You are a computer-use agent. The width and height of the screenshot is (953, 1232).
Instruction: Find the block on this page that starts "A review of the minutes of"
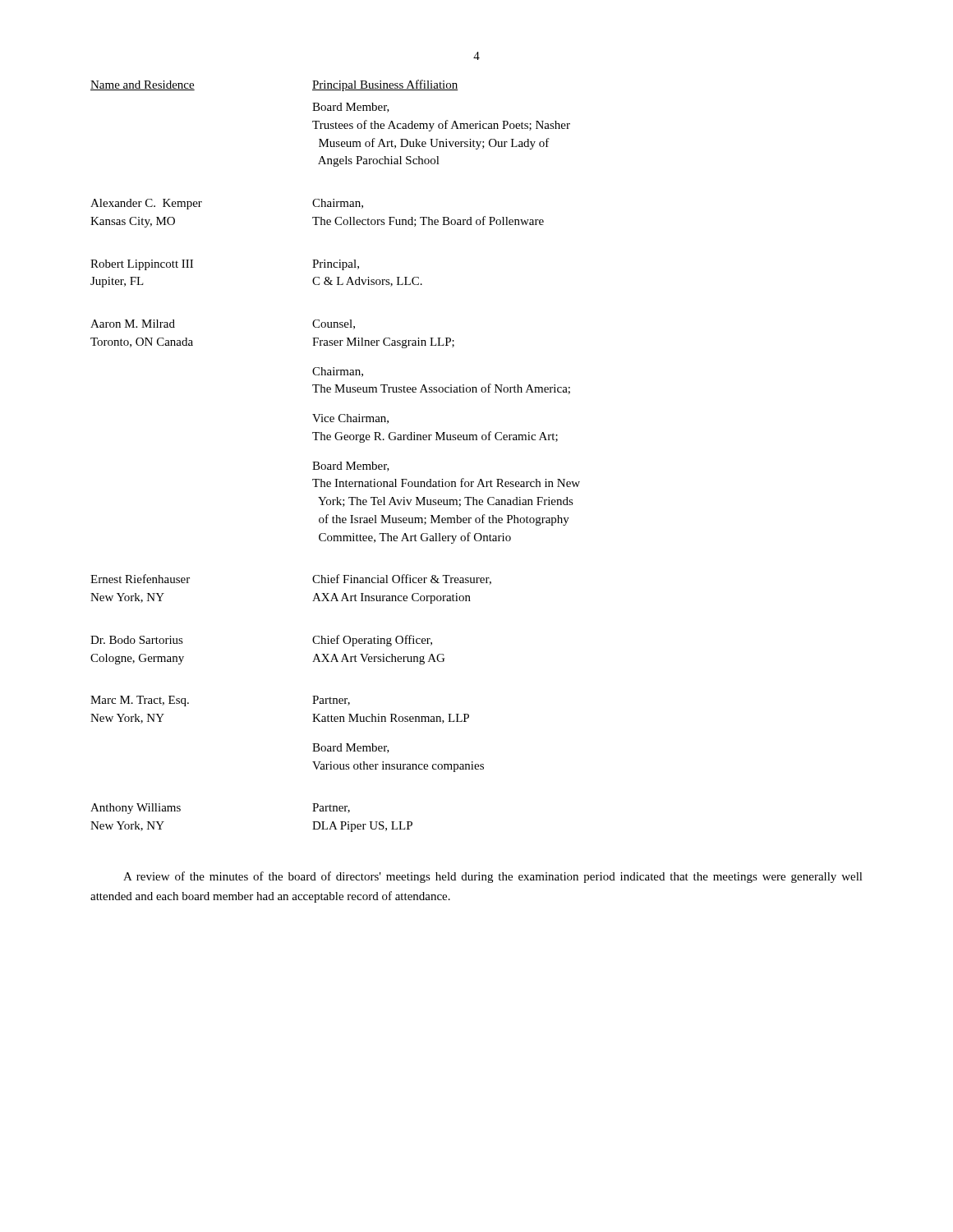click(476, 886)
